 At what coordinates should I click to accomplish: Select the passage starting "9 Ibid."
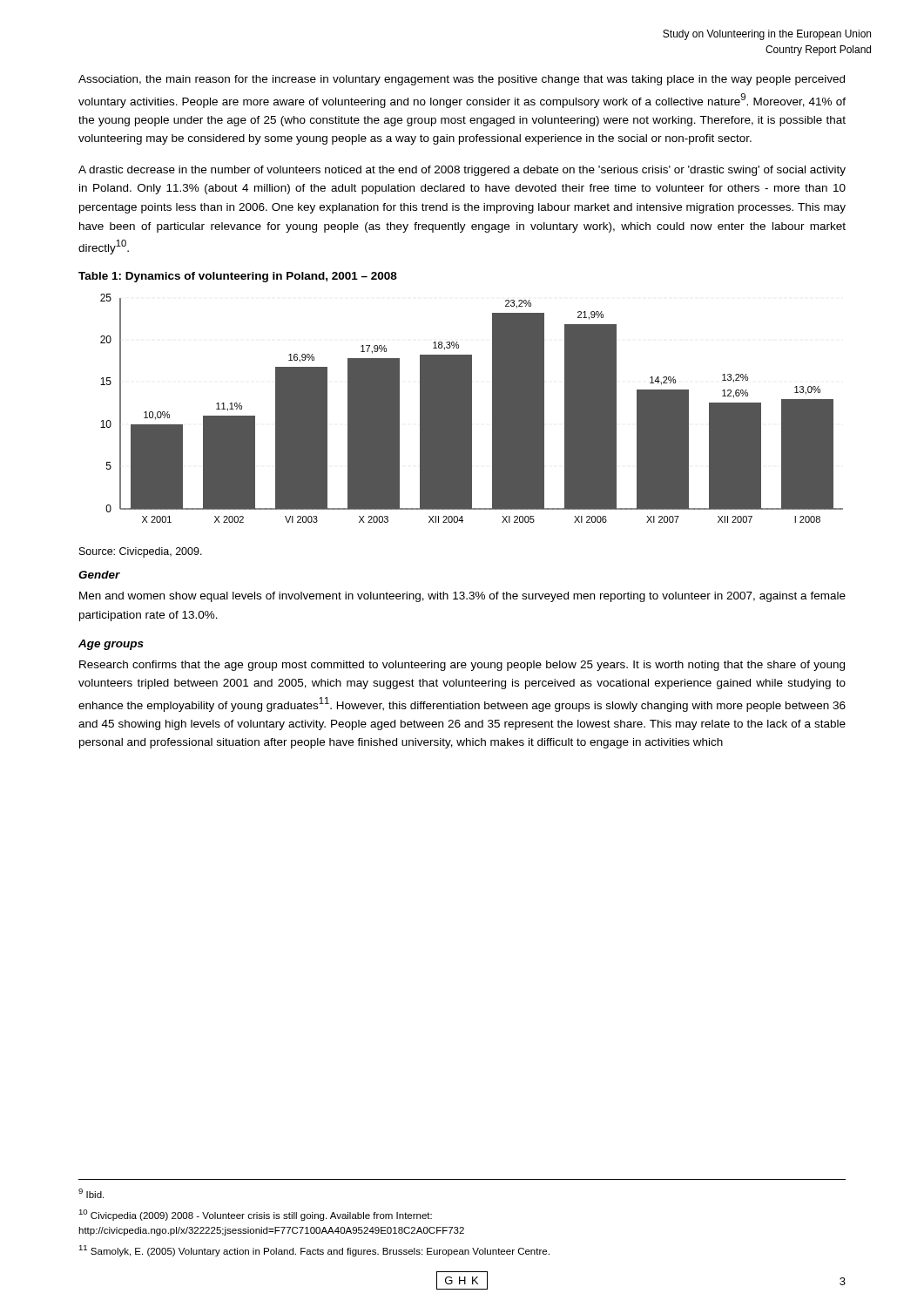[92, 1192]
